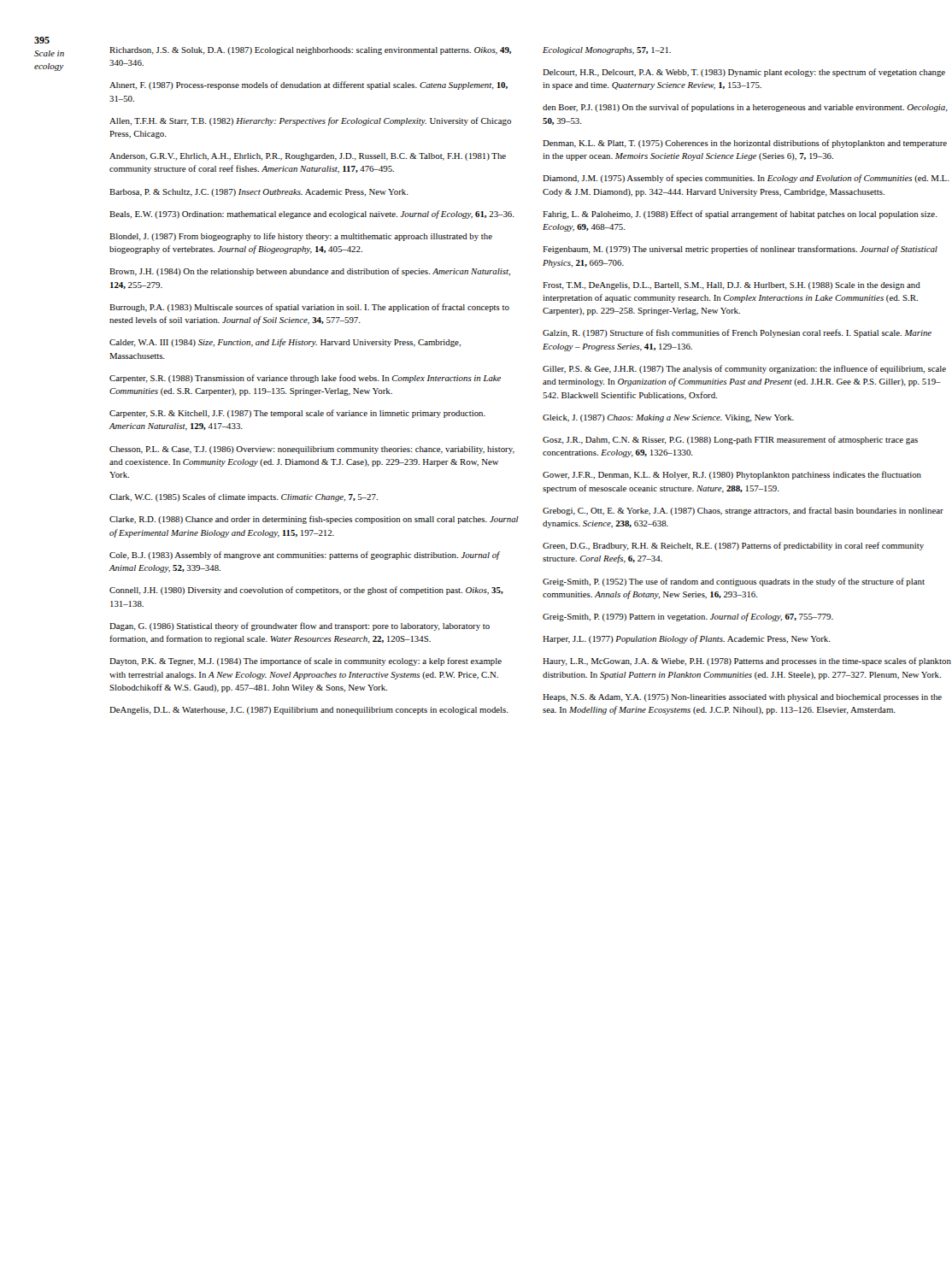Find the text block starting "Denman, K.L. & Platt, T."
The height and width of the screenshot is (1282, 952).
coord(747,150)
